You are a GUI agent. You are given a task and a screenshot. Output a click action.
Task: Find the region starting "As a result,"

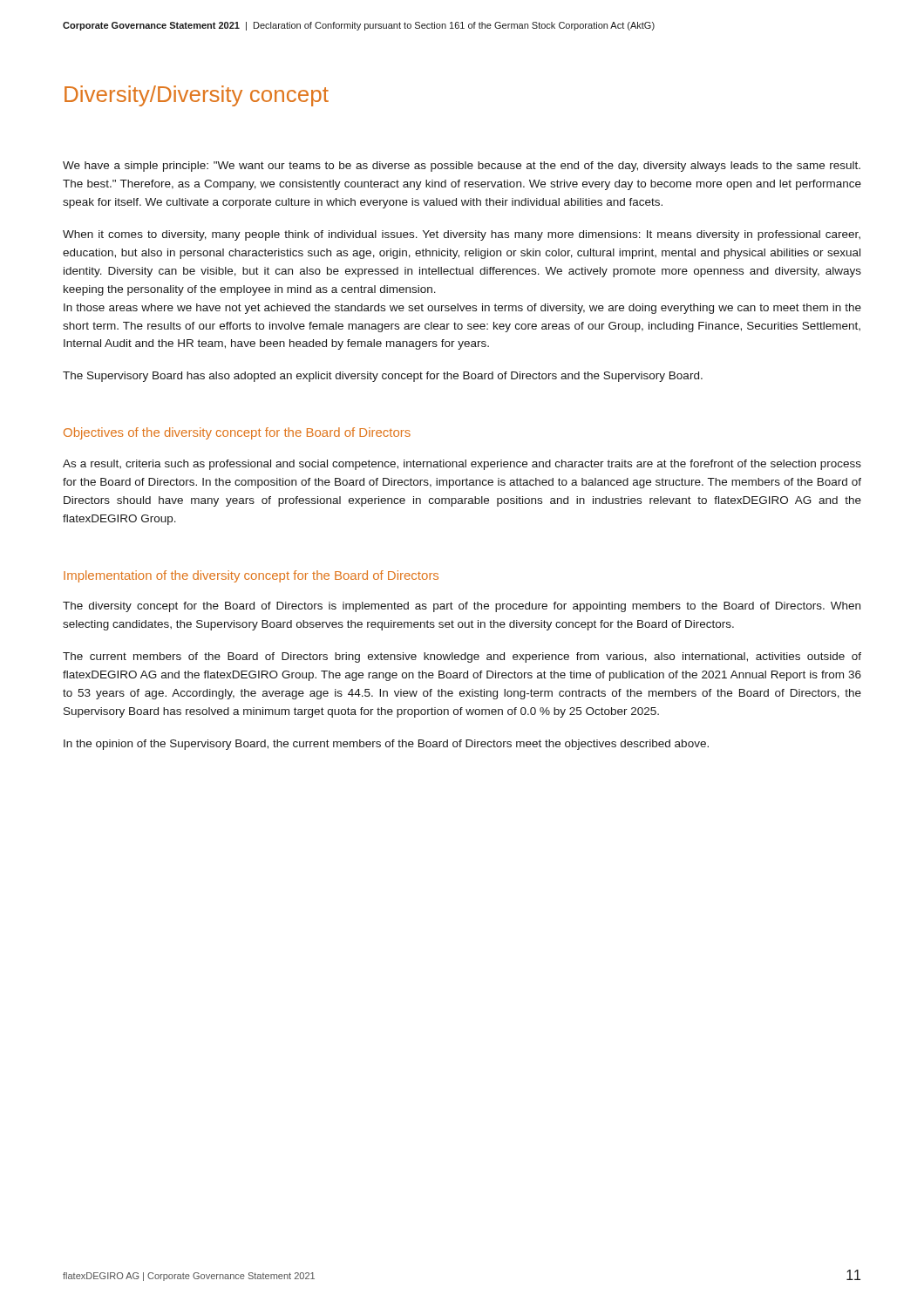coord(462,491)
